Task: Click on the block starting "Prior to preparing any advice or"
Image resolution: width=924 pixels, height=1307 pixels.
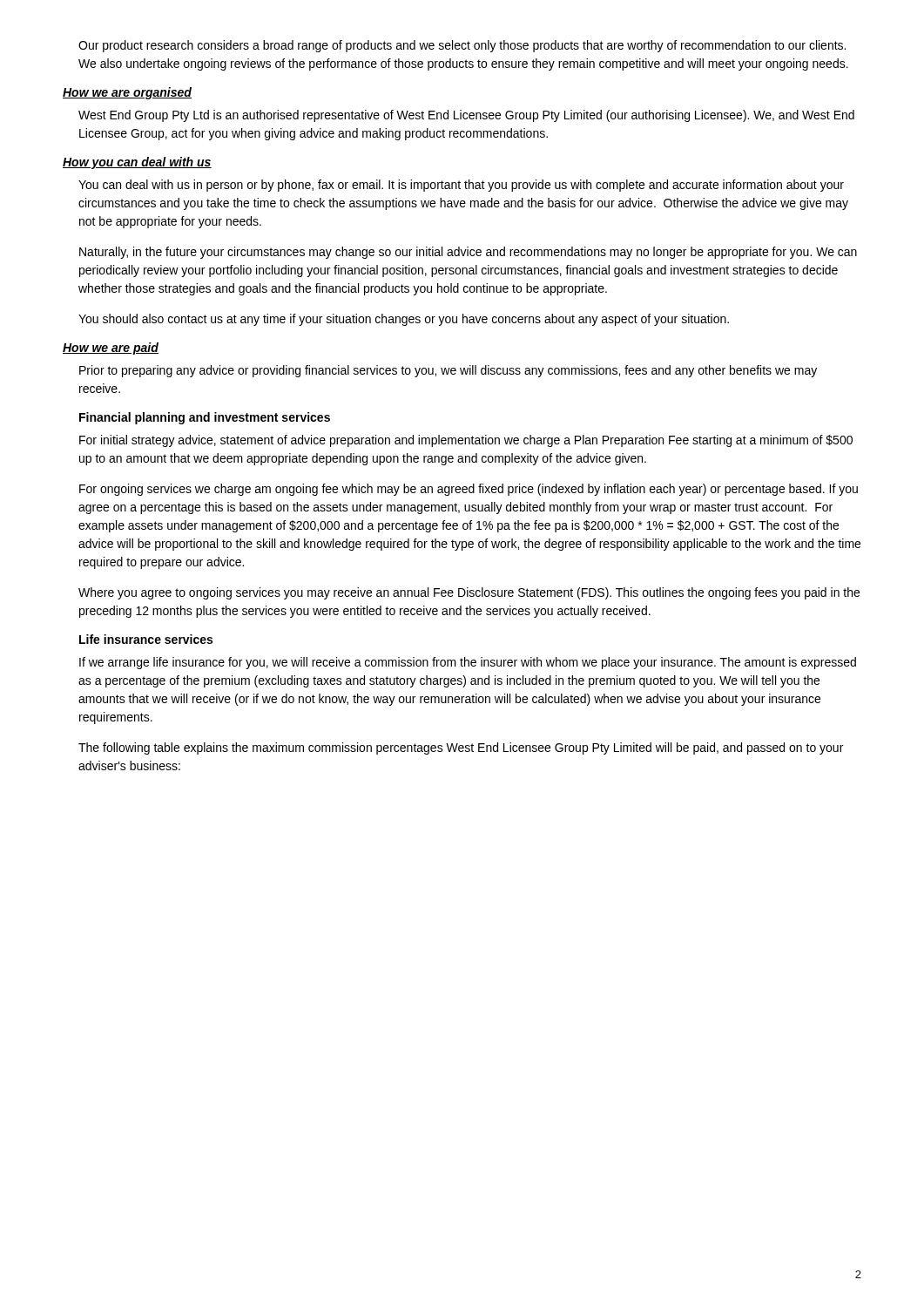Action: pyautogui.click(x=448, y=379)
